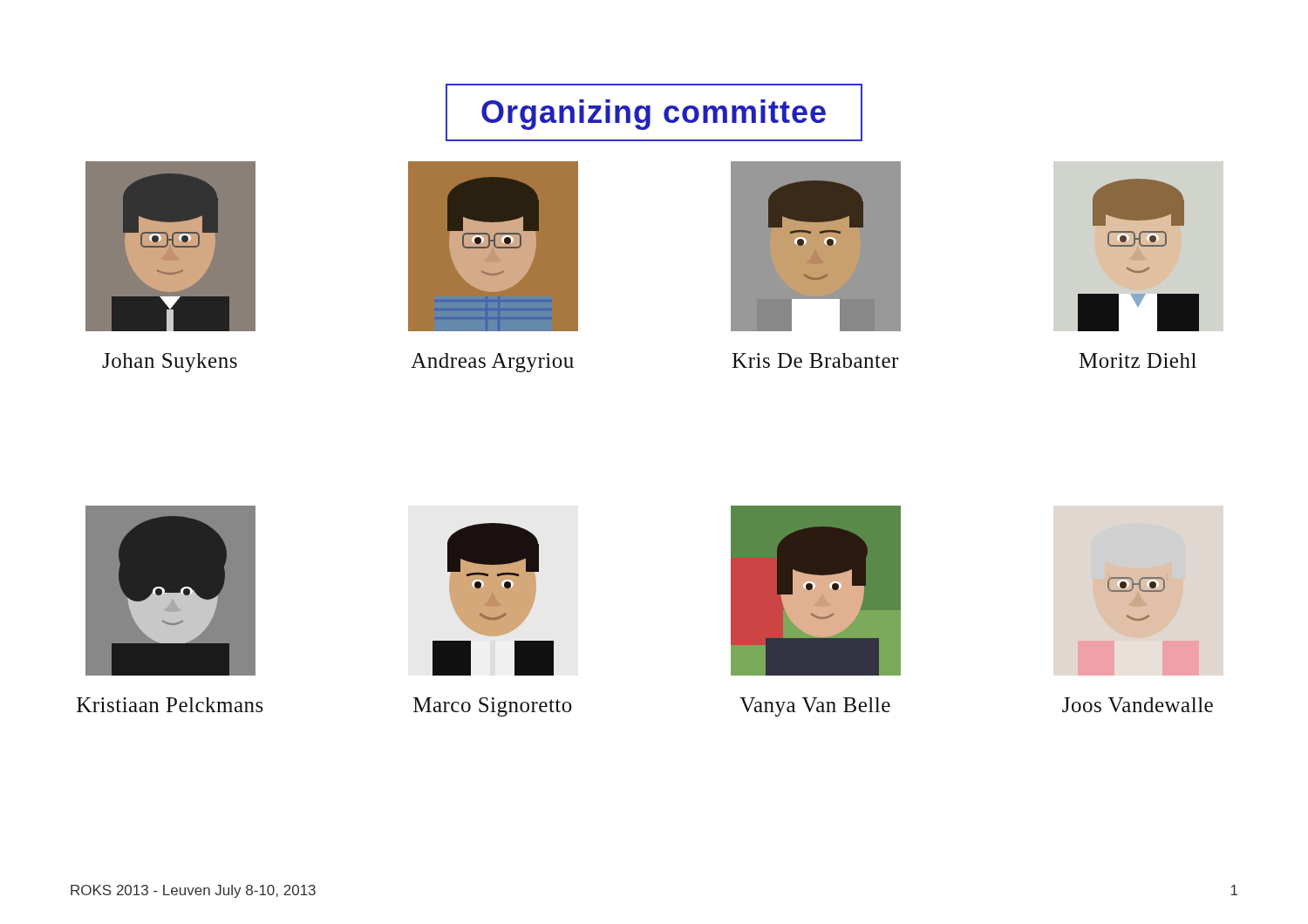The width and height of the screenshot is (1308, 924).
Task: Select the text that says "Johan Suykens"
Action: [x=170, y=360]
